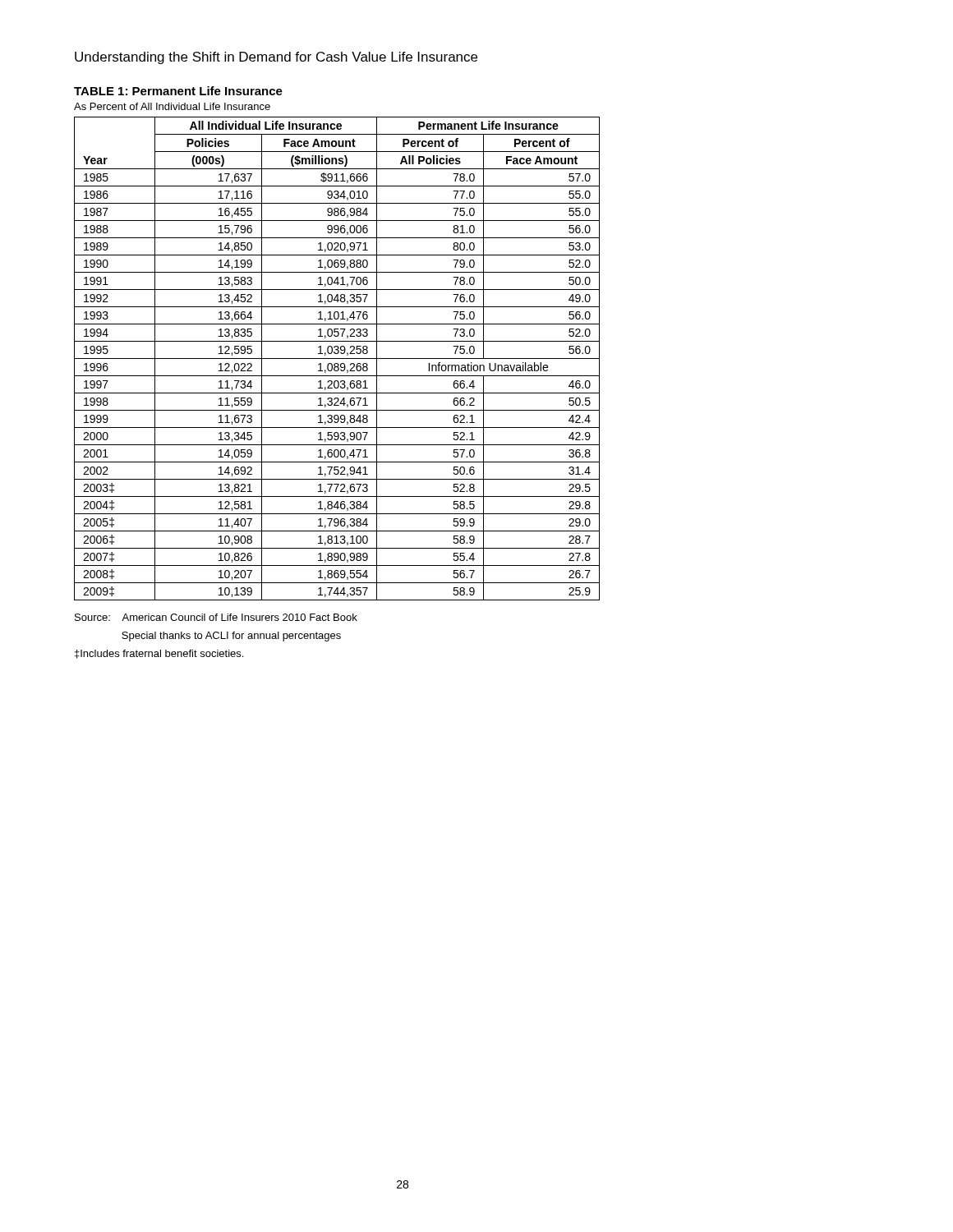
Task: Click the footnote
Action: point(216,635)
